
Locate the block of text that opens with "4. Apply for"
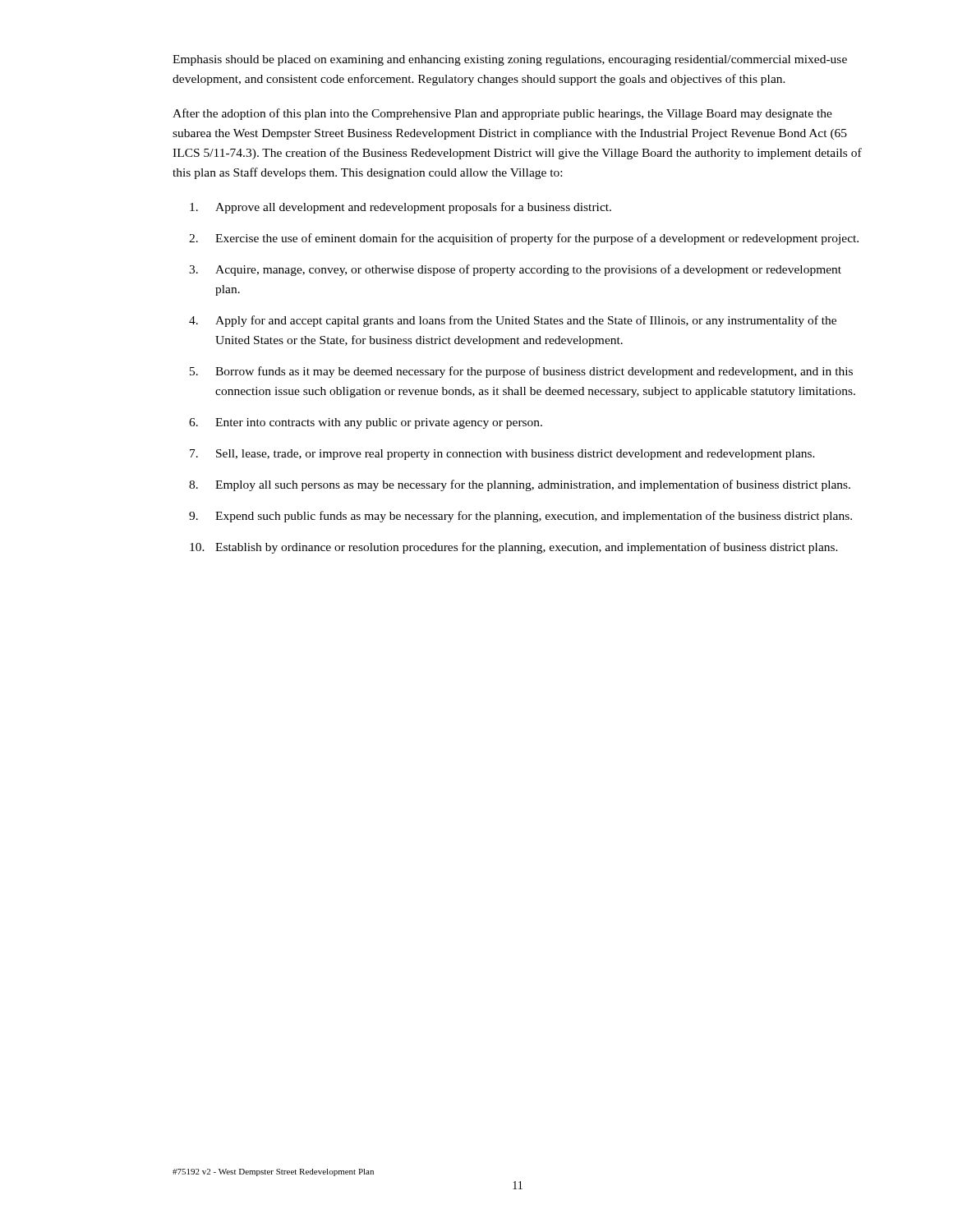(x=526, y=330)
